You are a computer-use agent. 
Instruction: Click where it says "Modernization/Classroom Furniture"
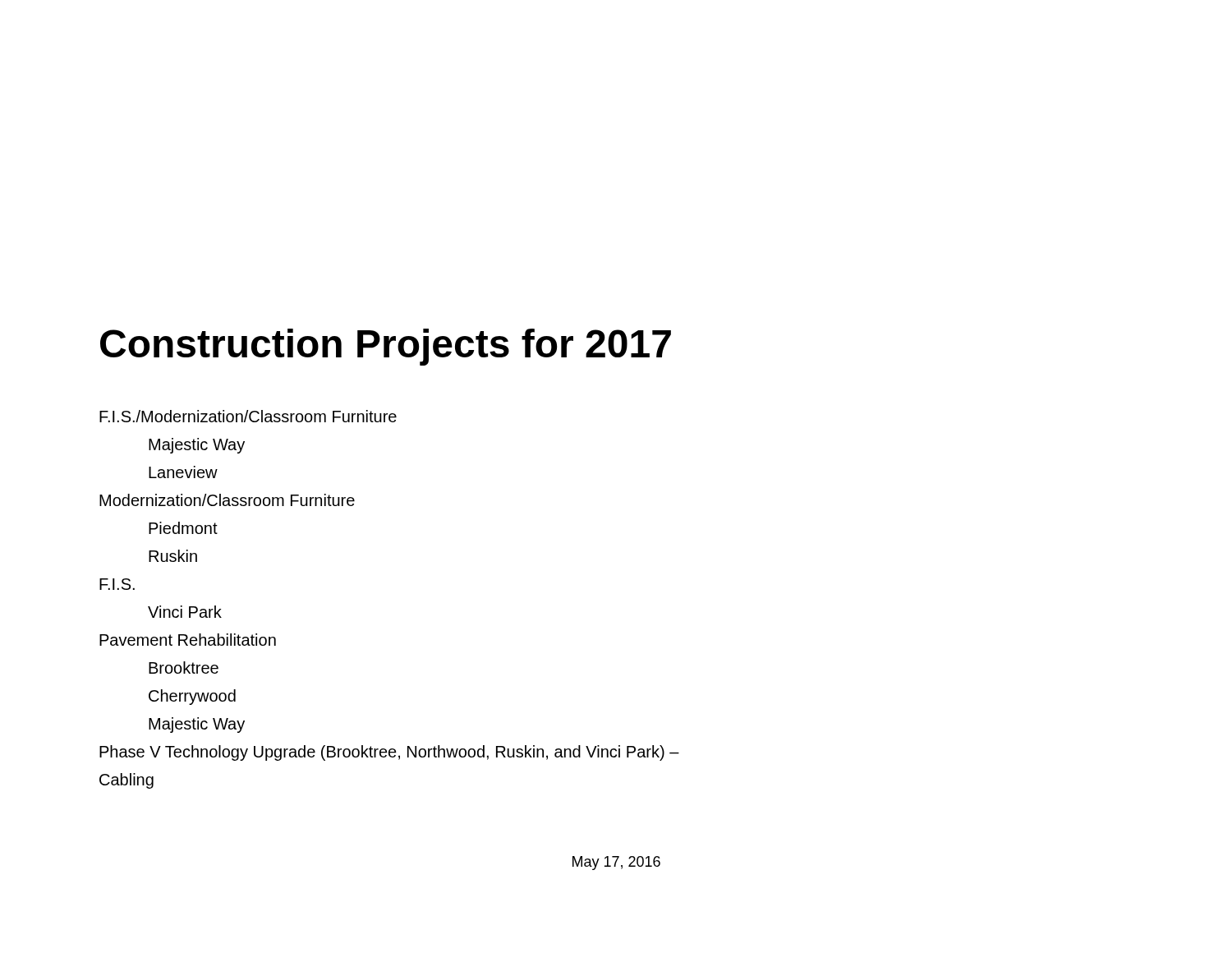[x=227, y=500]
